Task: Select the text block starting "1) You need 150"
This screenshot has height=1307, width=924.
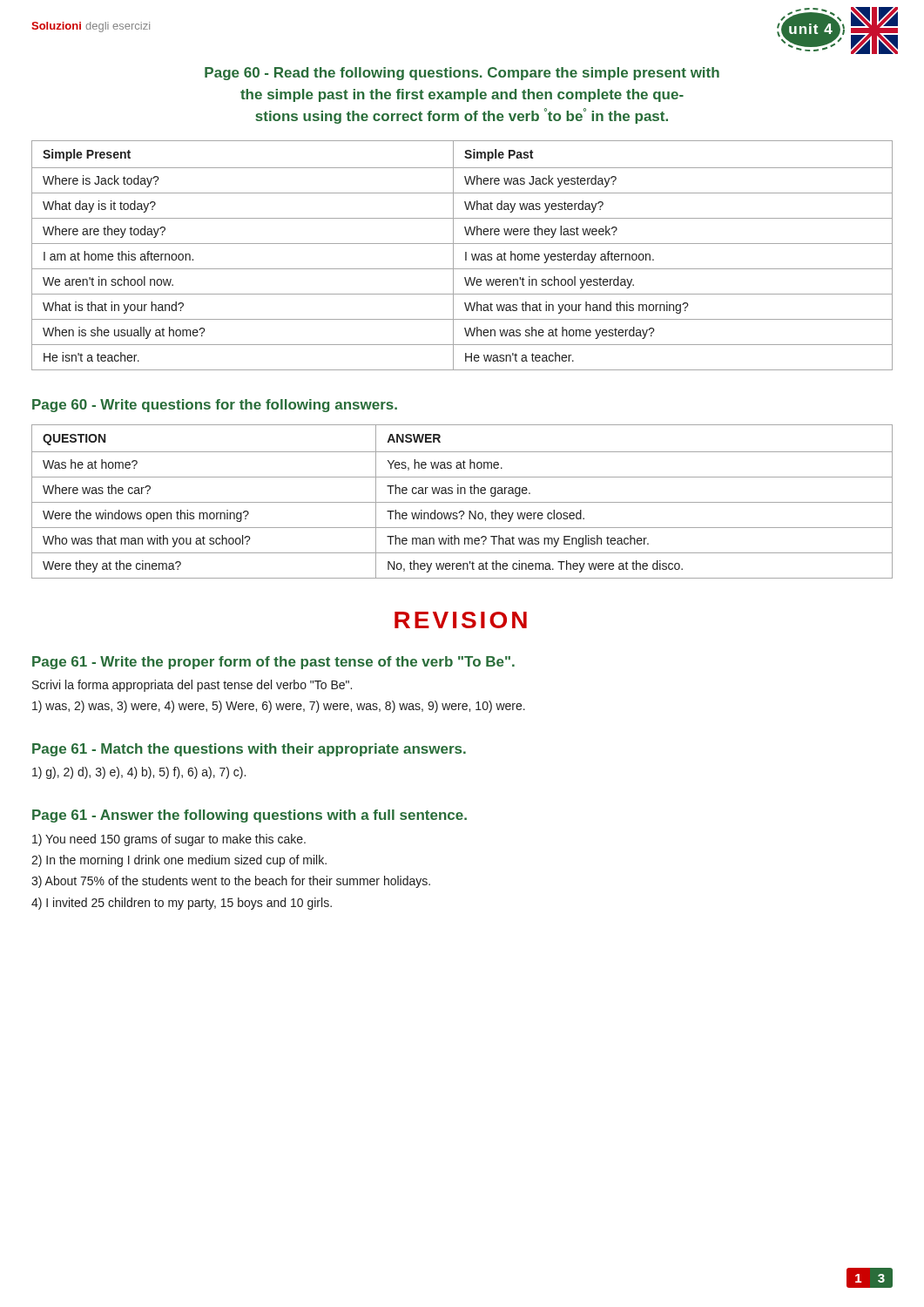Action: click(x=169, y=839)
